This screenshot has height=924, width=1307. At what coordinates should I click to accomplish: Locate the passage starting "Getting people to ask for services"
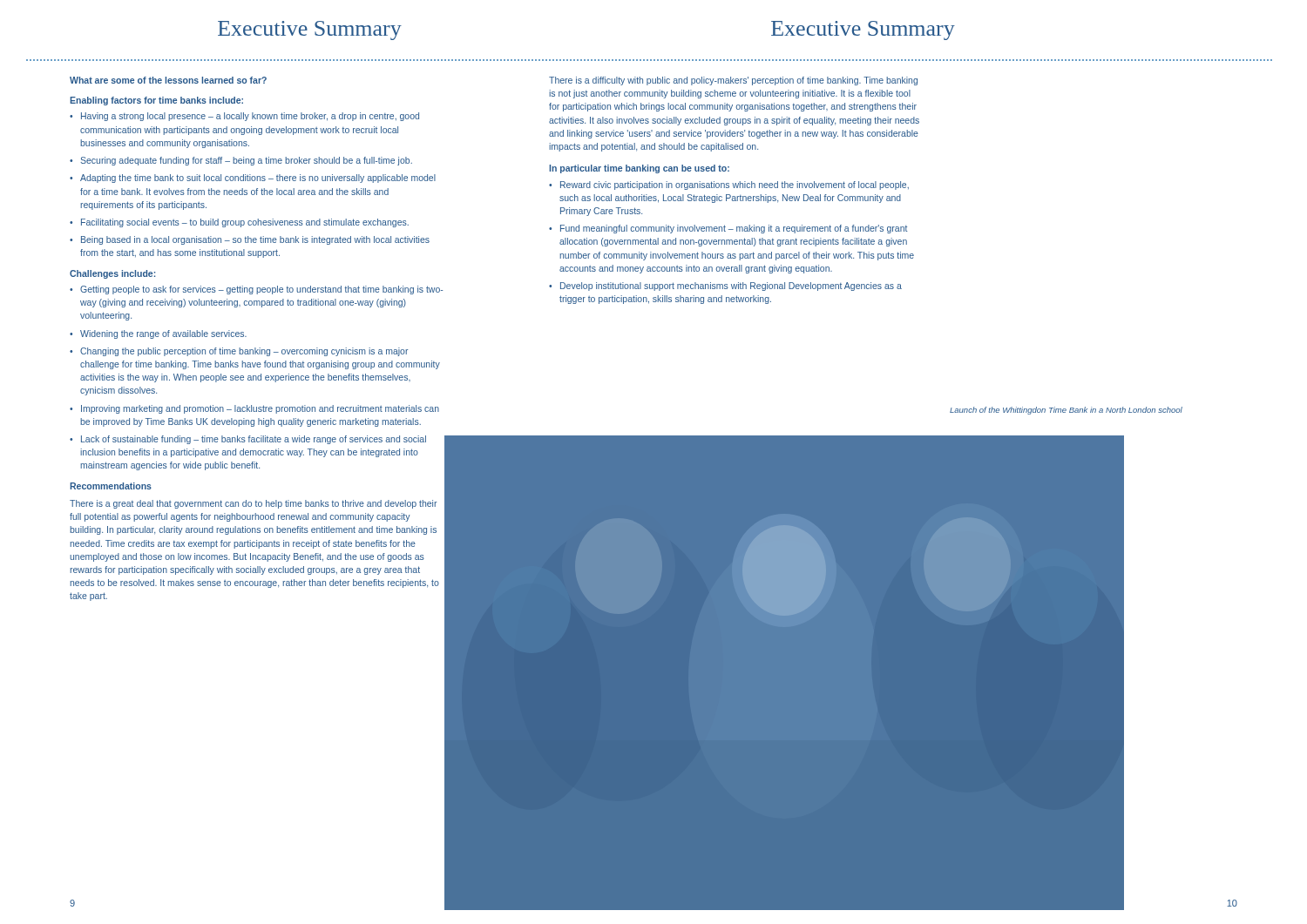tap(262, 302)
